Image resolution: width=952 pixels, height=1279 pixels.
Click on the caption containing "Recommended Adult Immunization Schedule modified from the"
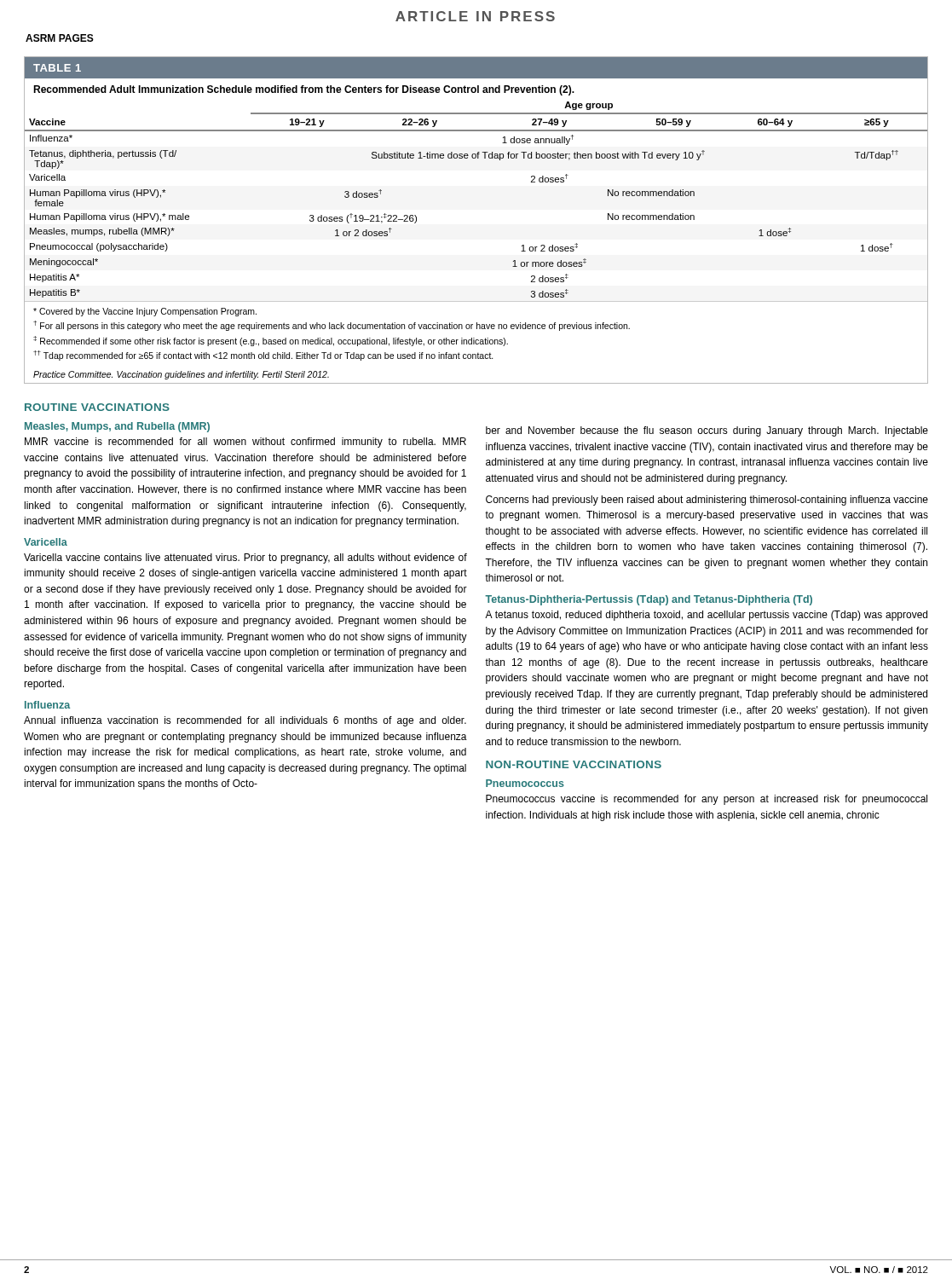pos(304,90)
